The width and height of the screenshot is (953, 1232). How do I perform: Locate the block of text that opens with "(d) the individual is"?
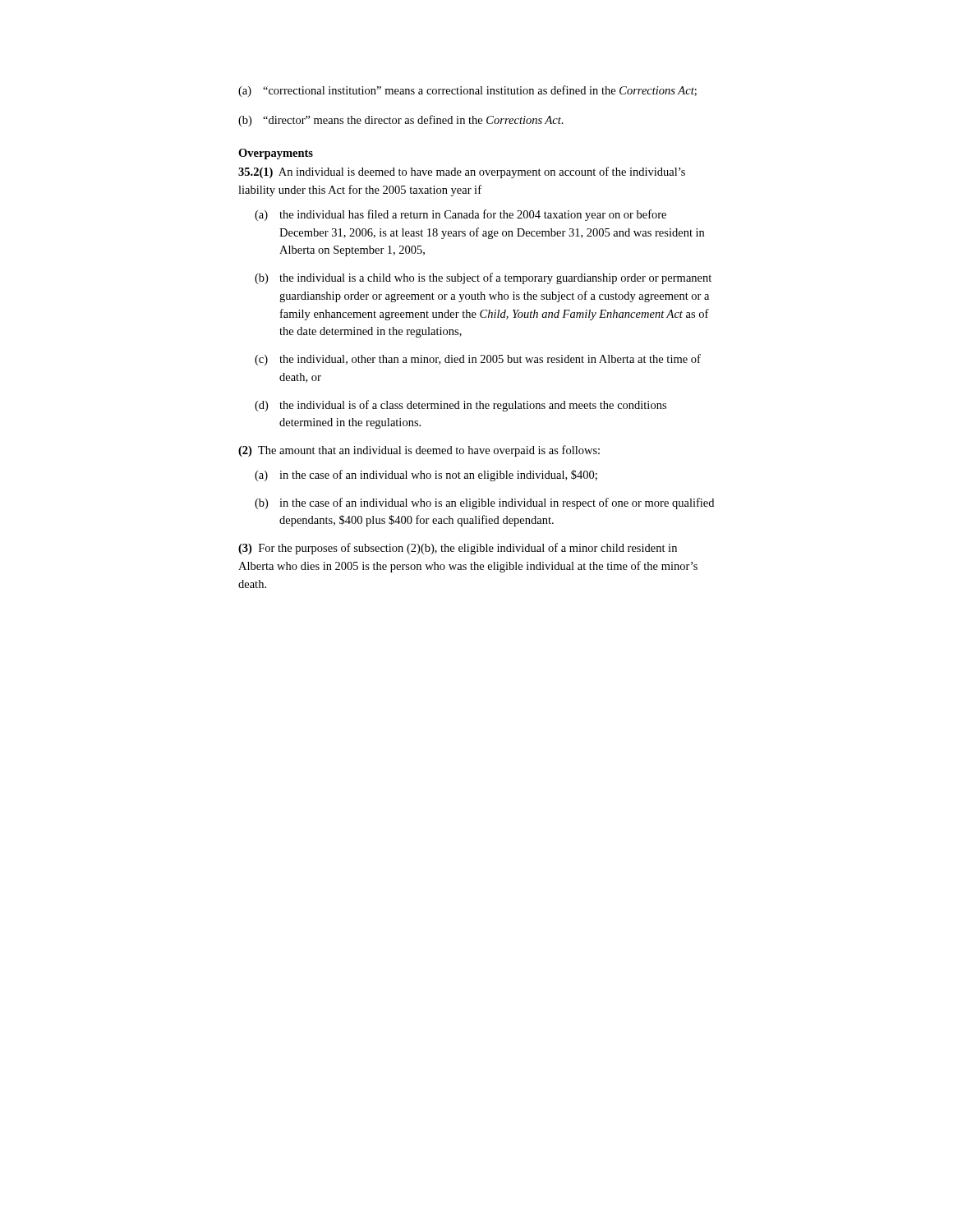pyautogui.click(x=485, y=414)
